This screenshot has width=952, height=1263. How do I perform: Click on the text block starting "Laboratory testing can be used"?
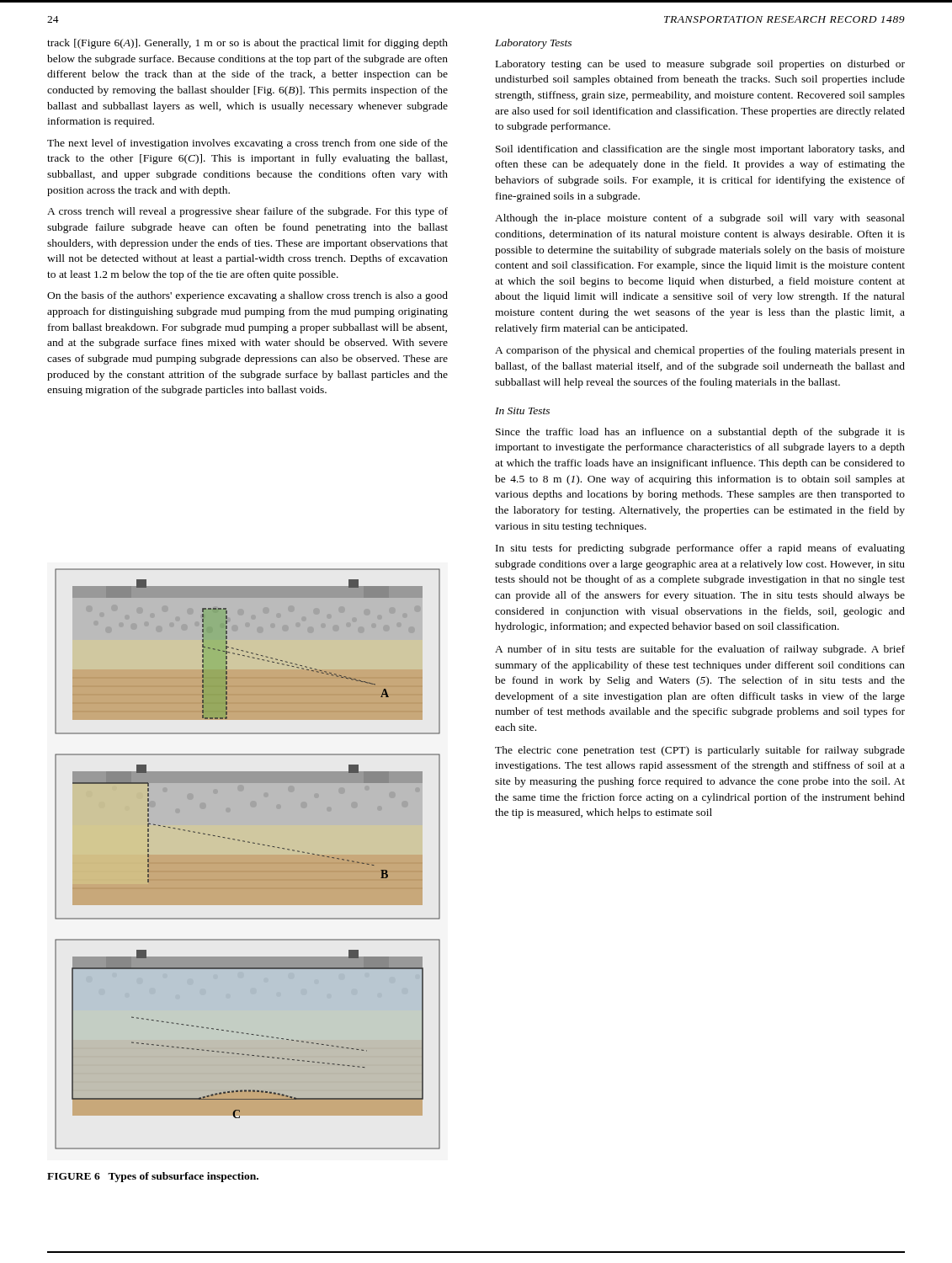pos(700,95)
